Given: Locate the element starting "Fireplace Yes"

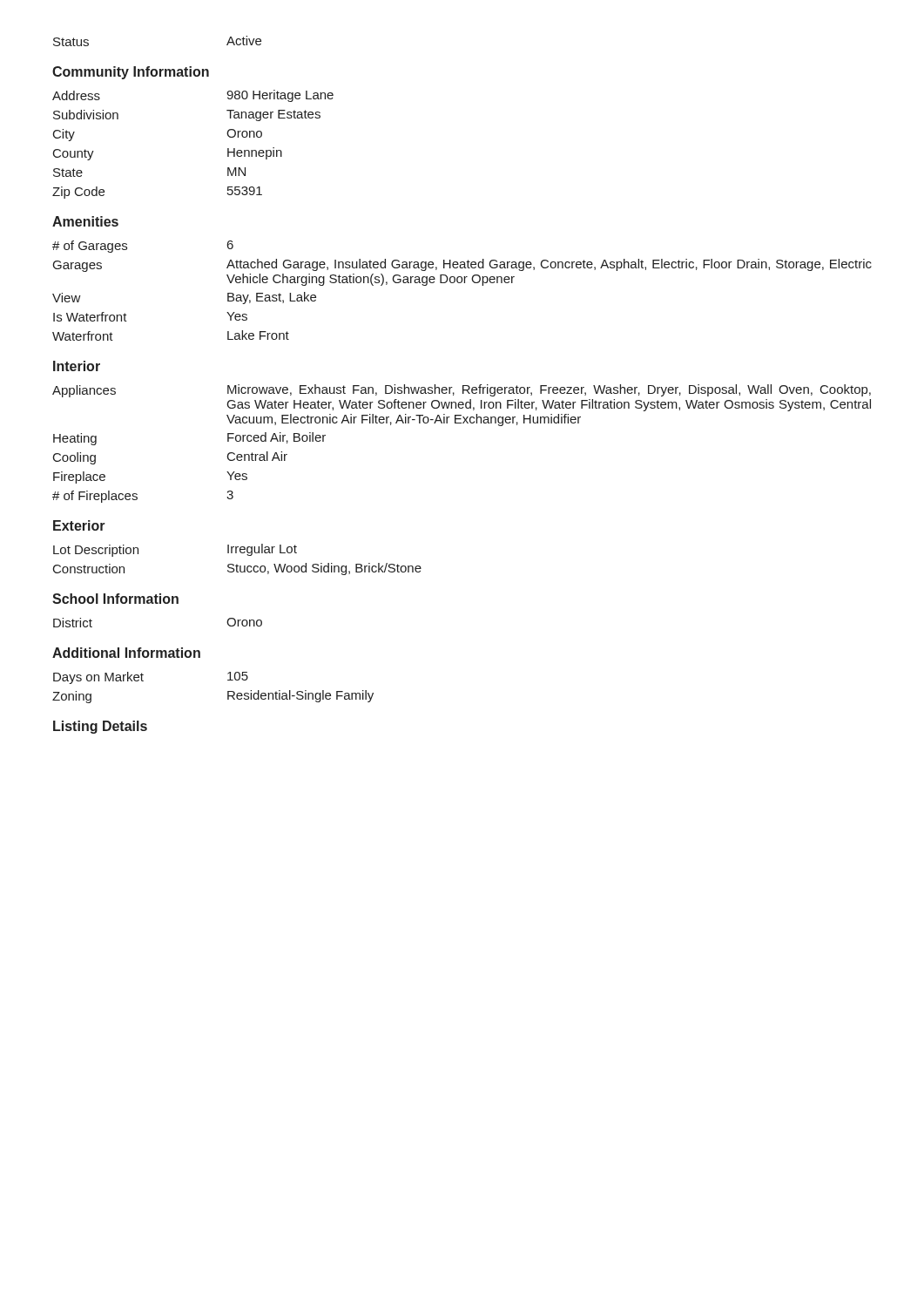Looking at the screenshot, I should 77,476.
